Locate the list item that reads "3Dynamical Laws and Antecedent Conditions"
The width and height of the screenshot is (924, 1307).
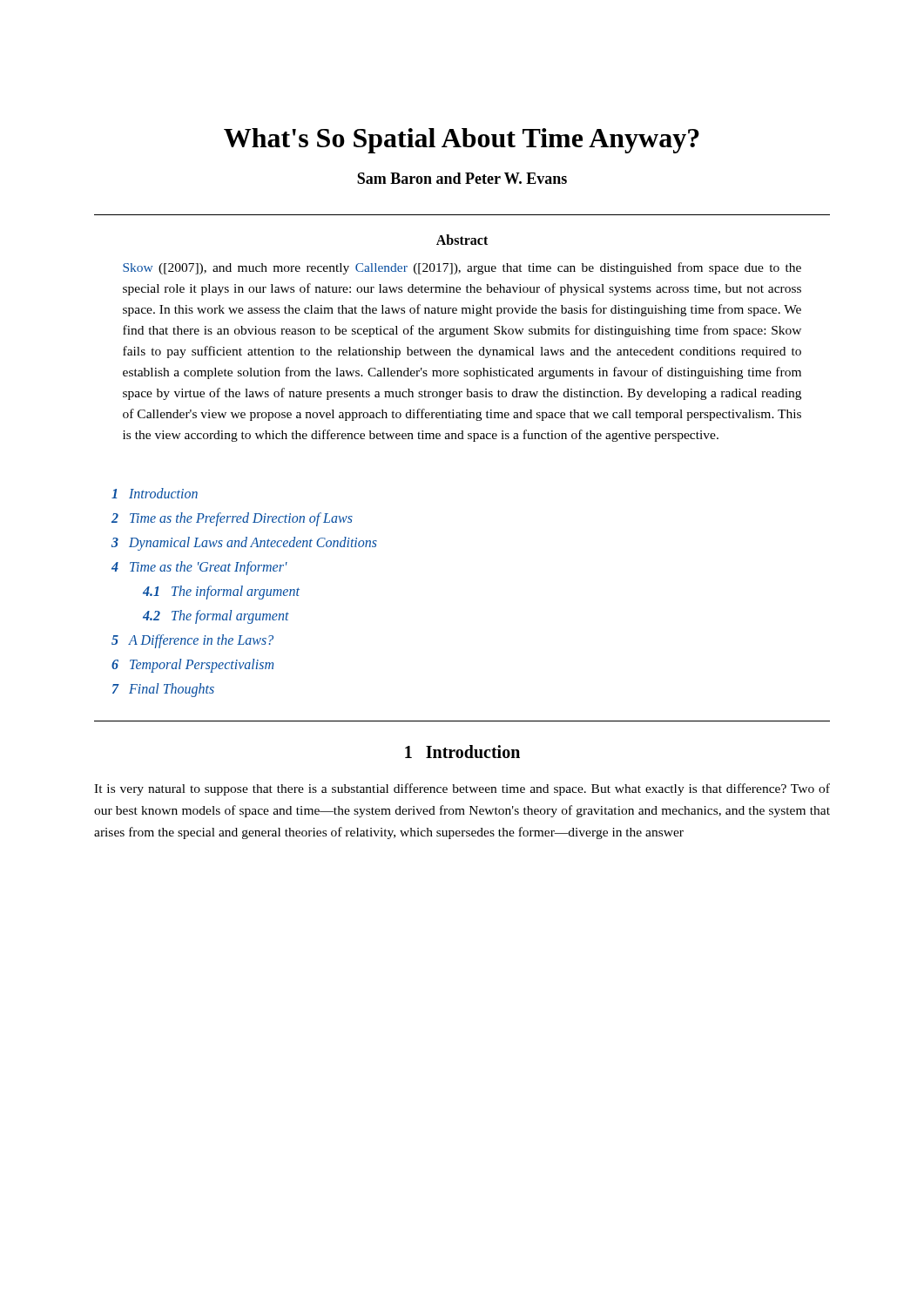click(244, 543)
